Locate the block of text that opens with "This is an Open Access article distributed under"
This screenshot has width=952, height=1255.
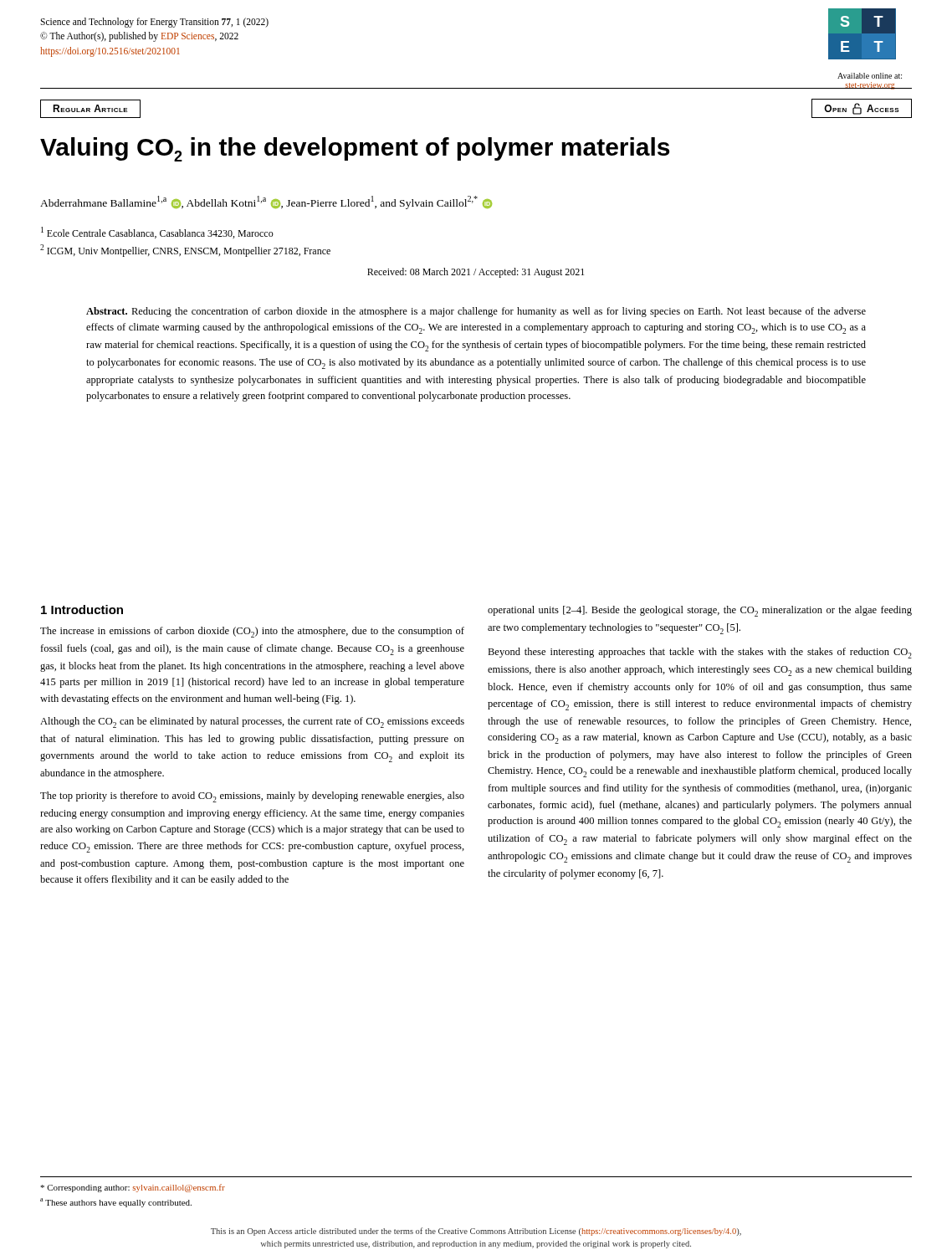tap(476, 1237)
